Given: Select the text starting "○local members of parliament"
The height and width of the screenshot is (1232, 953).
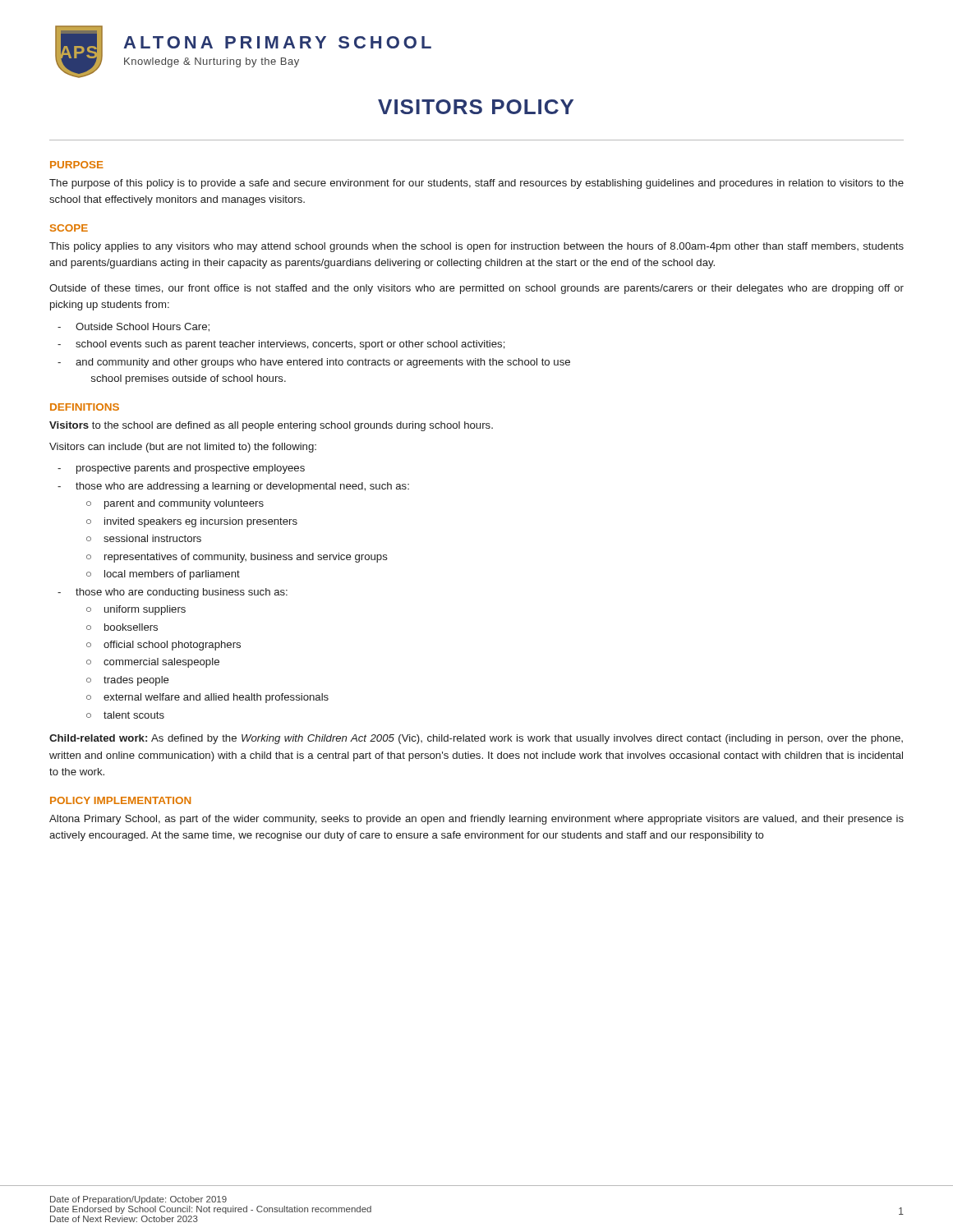Looking at the screenshot, I should click(161, 574).
